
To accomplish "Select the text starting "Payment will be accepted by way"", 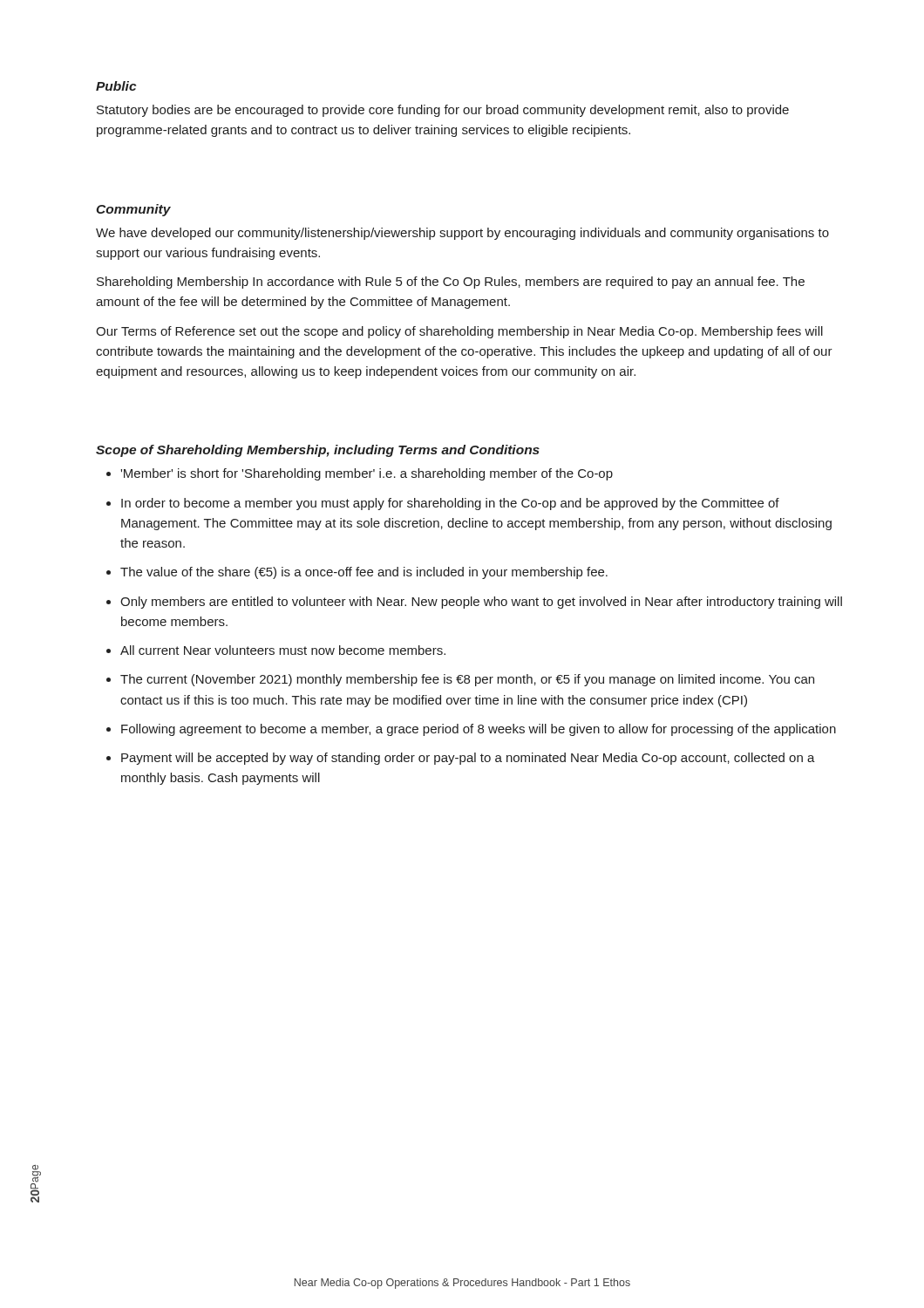I will coord(467,767).
